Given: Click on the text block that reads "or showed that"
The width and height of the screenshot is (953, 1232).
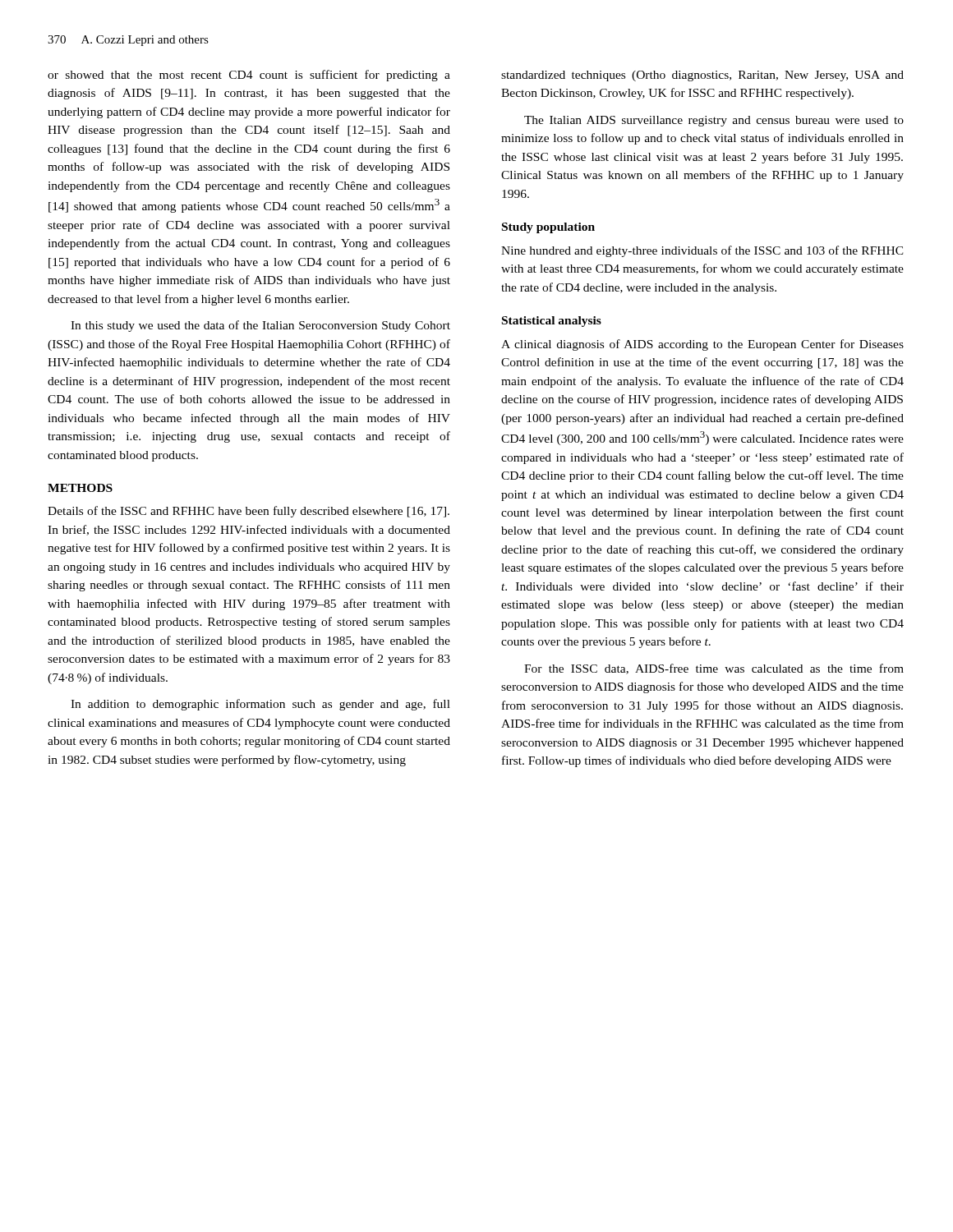Looking at the screenshot, I should (249, 187).
